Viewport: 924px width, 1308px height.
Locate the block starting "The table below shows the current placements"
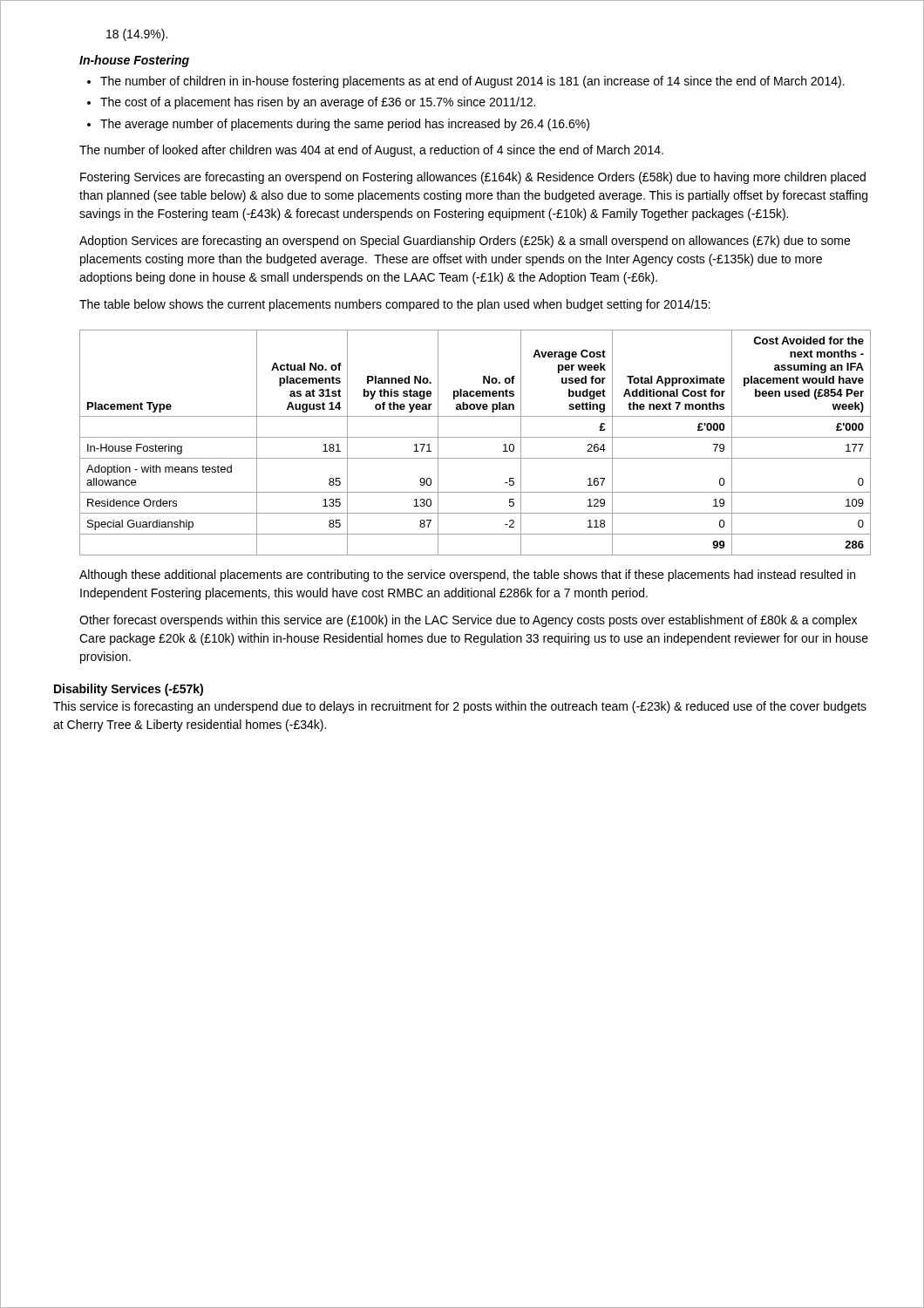click(x=395, y=304)
